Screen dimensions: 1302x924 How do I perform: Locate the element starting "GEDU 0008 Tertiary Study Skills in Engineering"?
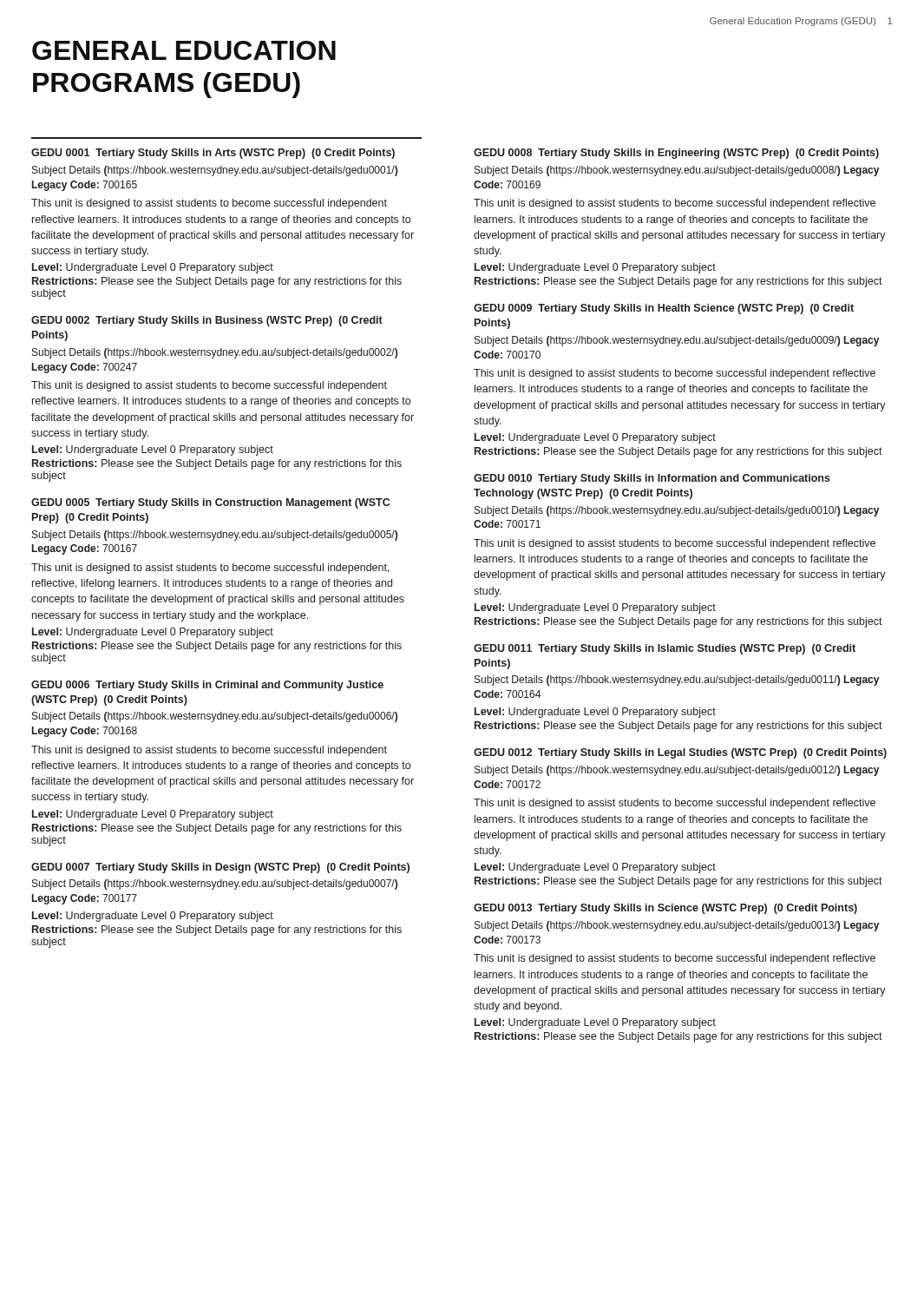(683, 217)
